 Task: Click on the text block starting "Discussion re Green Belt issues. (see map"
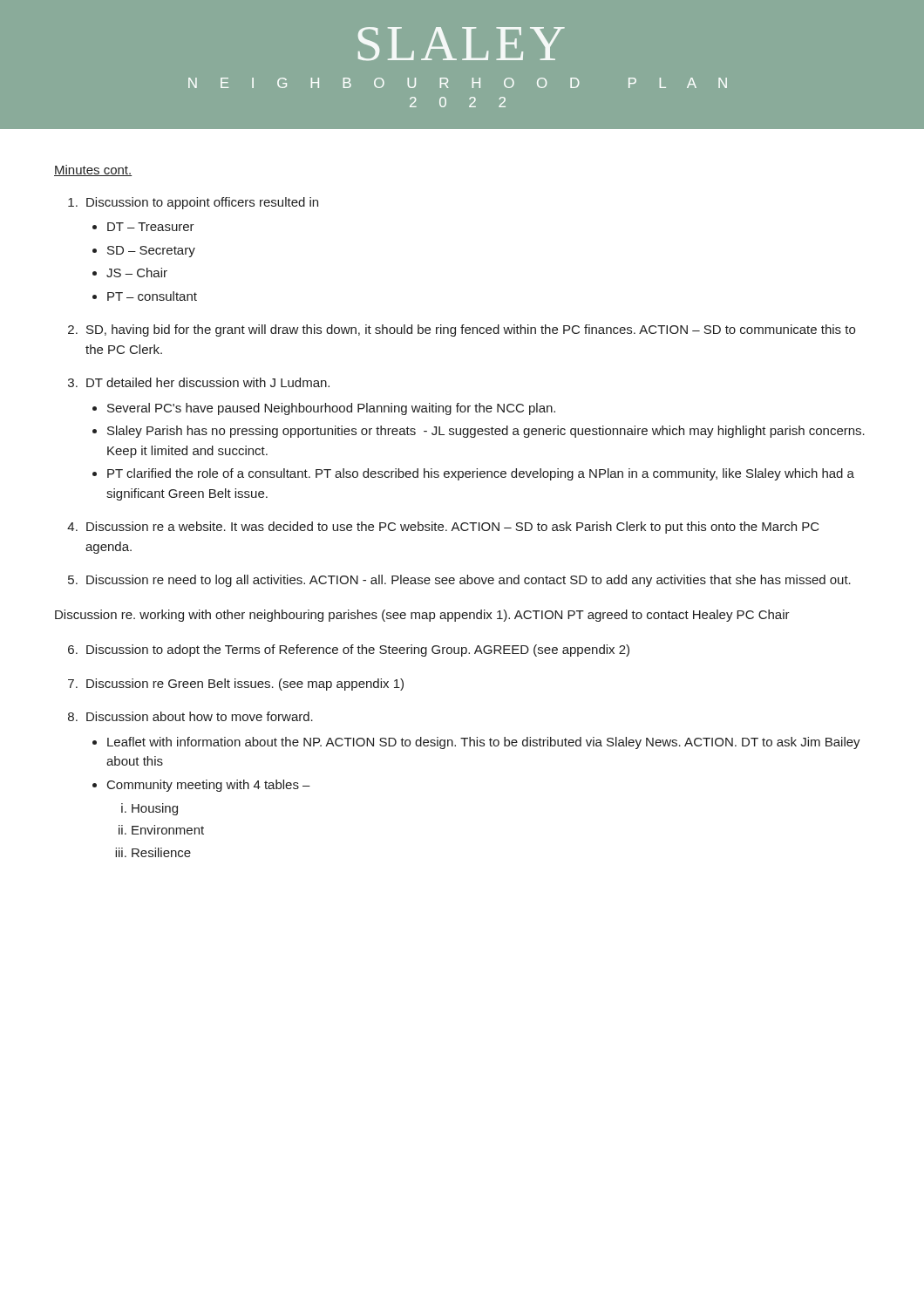[245, 683]
